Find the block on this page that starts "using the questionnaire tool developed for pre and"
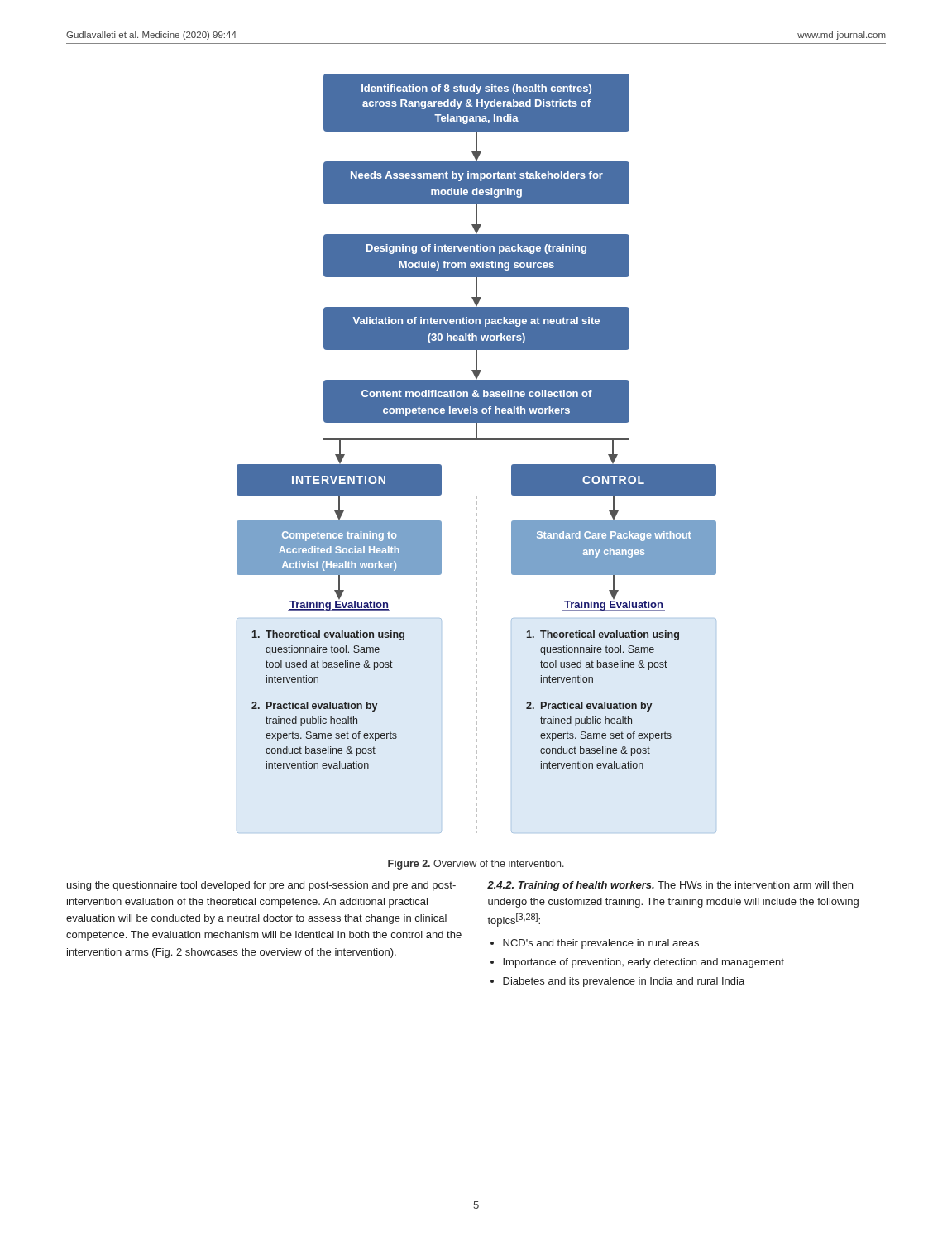Image resolution: width=952 pixels, height=1241 pixels. [265, 919]
